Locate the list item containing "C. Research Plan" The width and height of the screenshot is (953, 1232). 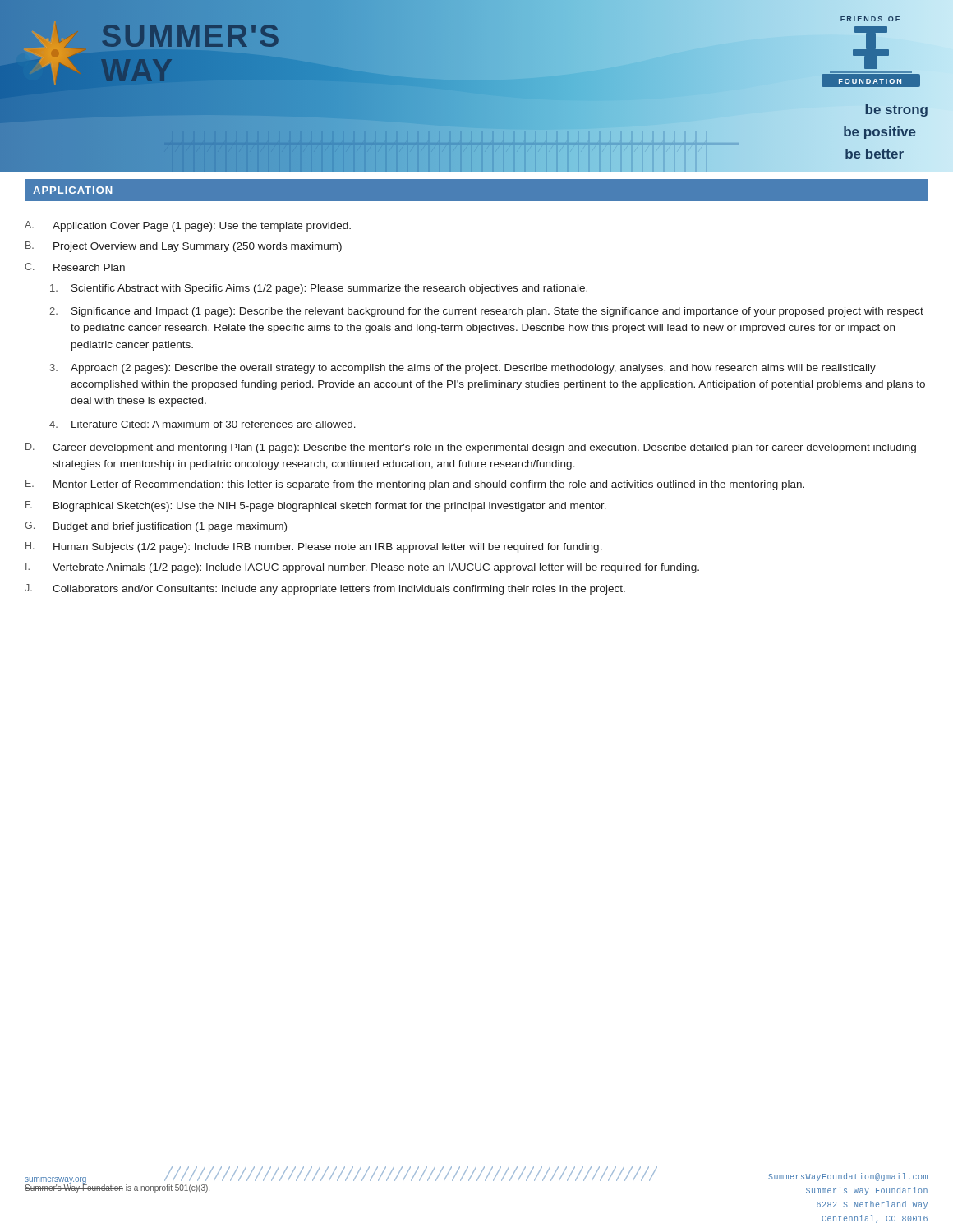pos(75,267)
